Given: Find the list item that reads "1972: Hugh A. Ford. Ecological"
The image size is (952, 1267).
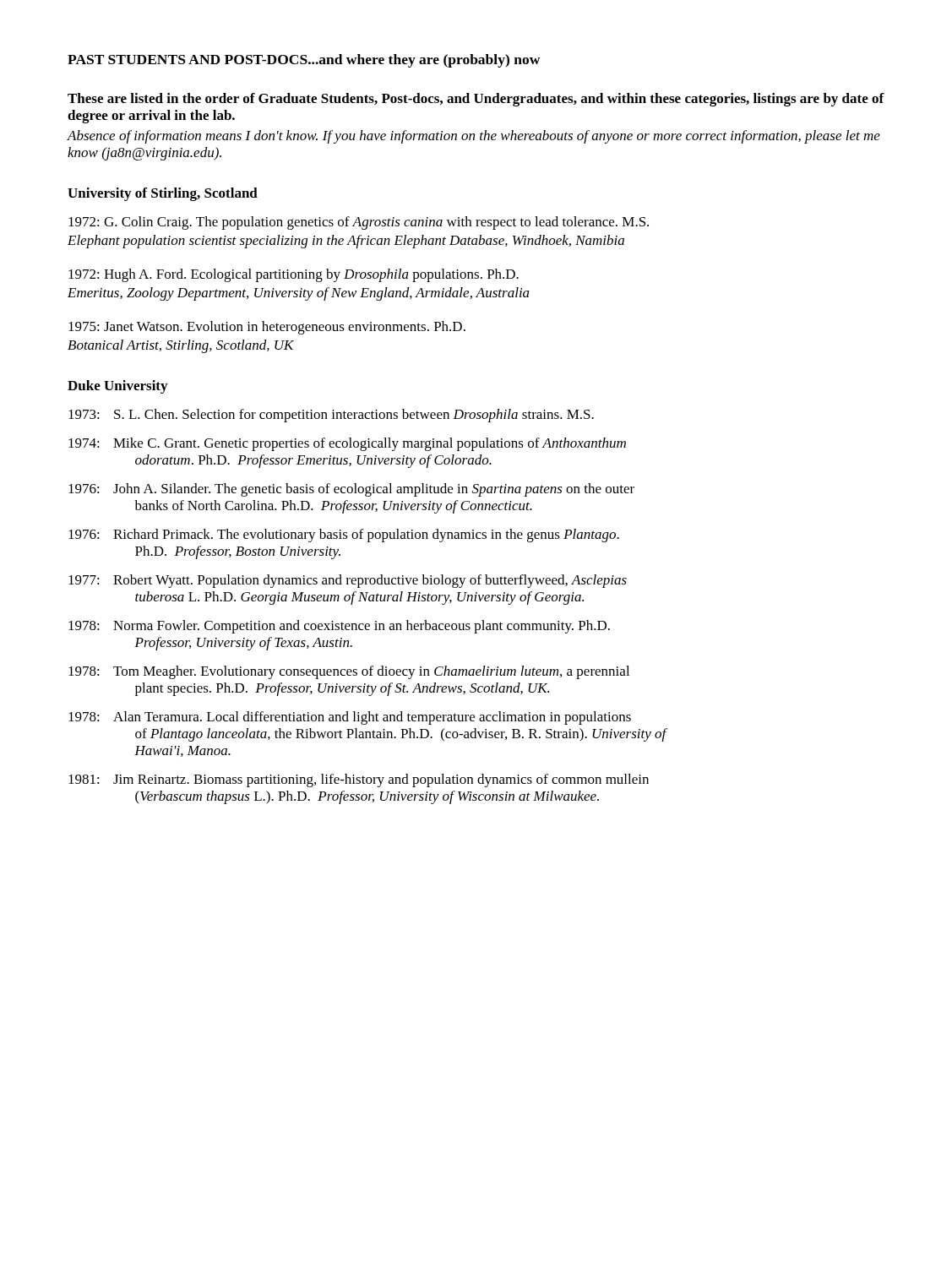Looking at the screenshot, I should pyautogui.click(x=476, y=284).
